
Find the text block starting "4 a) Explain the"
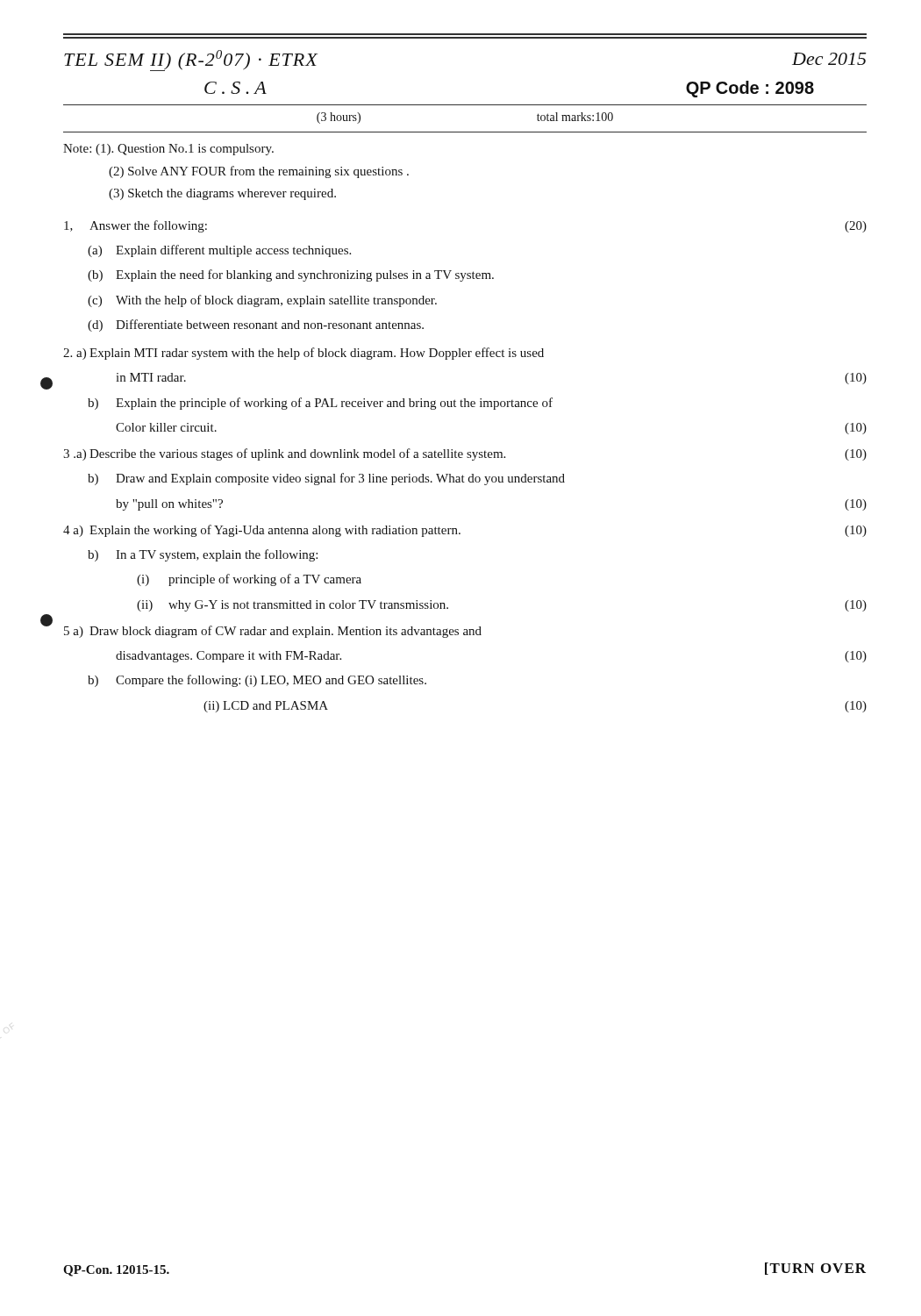[465, 530]
